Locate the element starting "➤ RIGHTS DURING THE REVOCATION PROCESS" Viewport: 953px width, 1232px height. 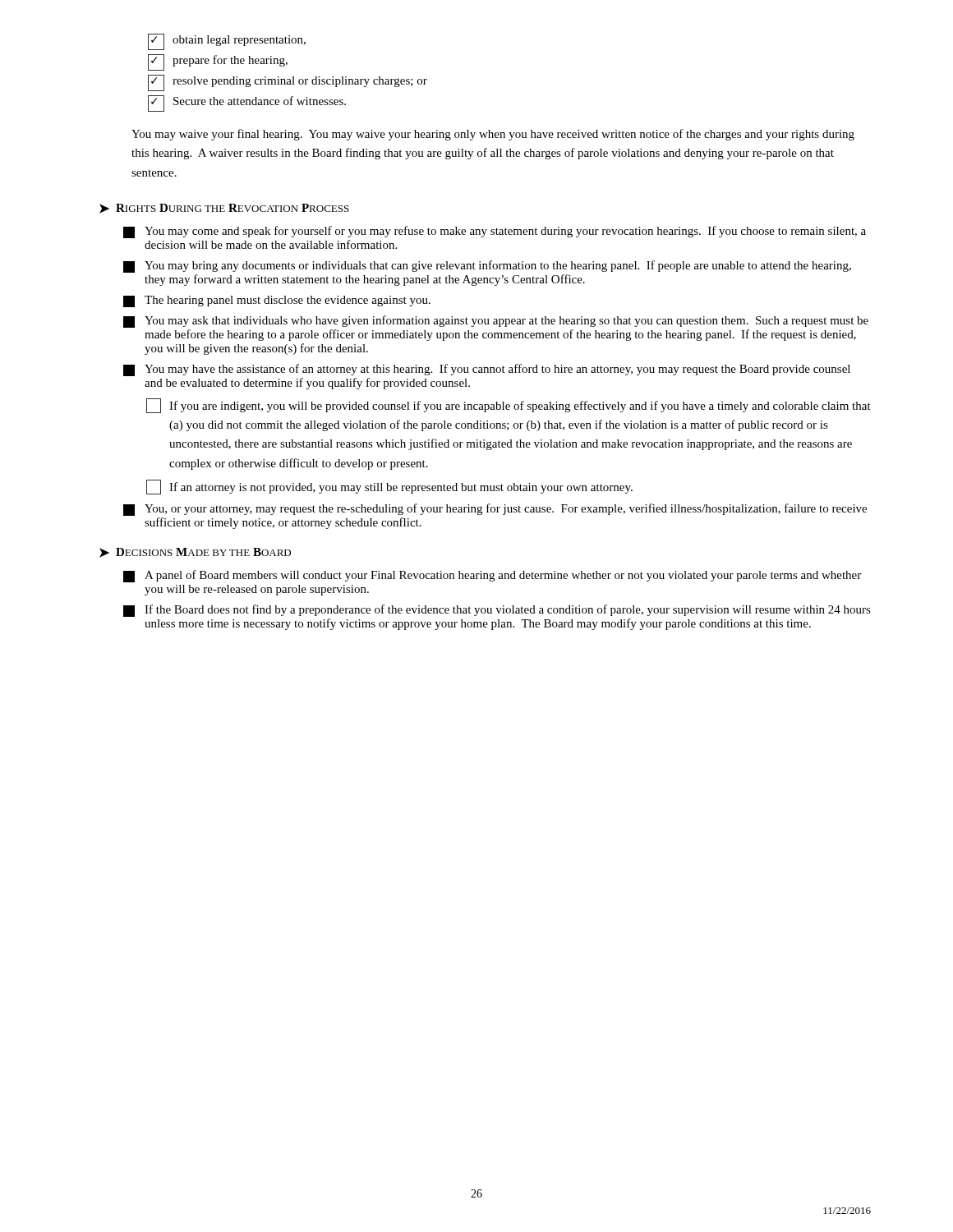[224, 208]
